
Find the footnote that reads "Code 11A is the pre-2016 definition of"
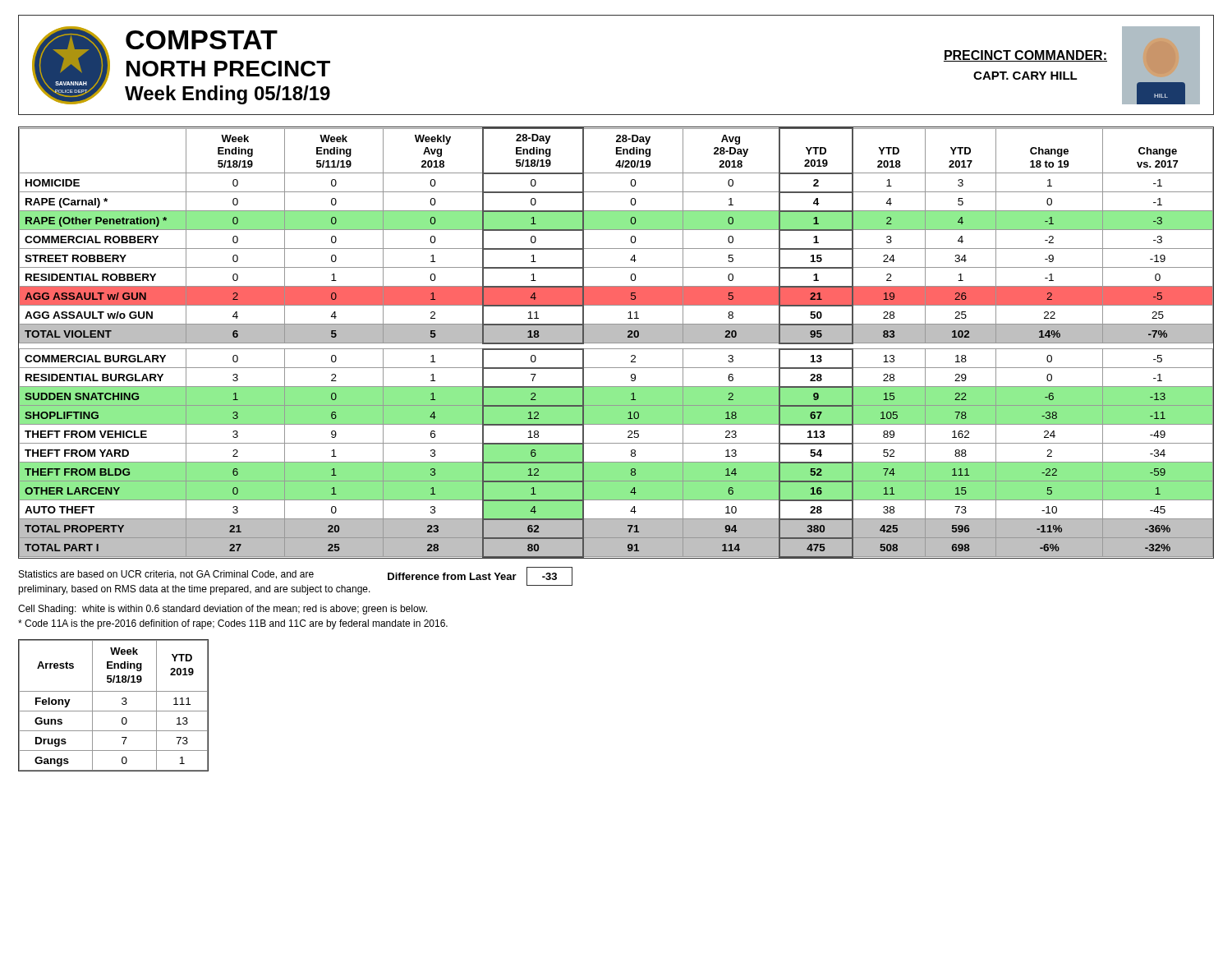point(233,623)
